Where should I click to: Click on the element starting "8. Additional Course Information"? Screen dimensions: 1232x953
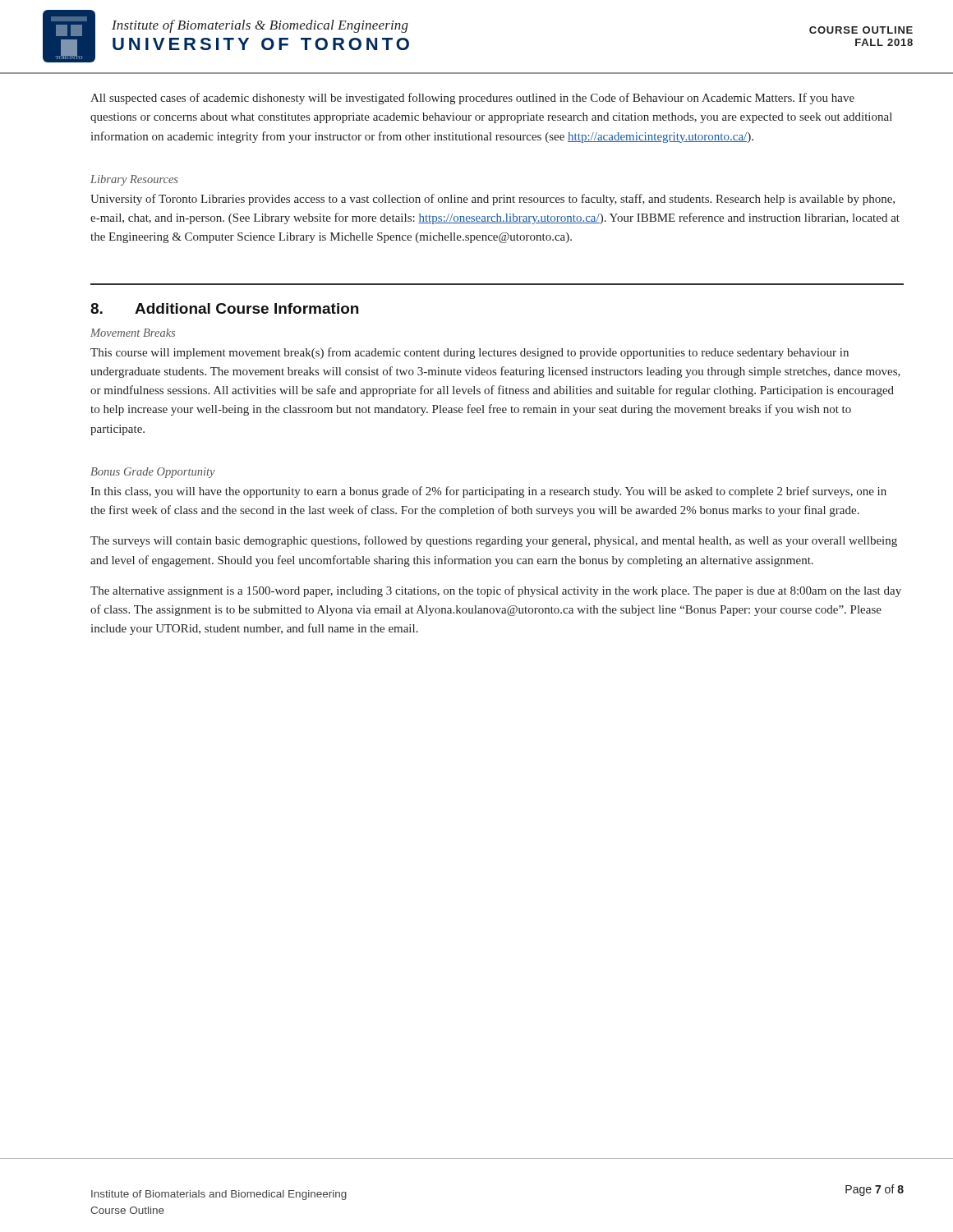point(225,308)
